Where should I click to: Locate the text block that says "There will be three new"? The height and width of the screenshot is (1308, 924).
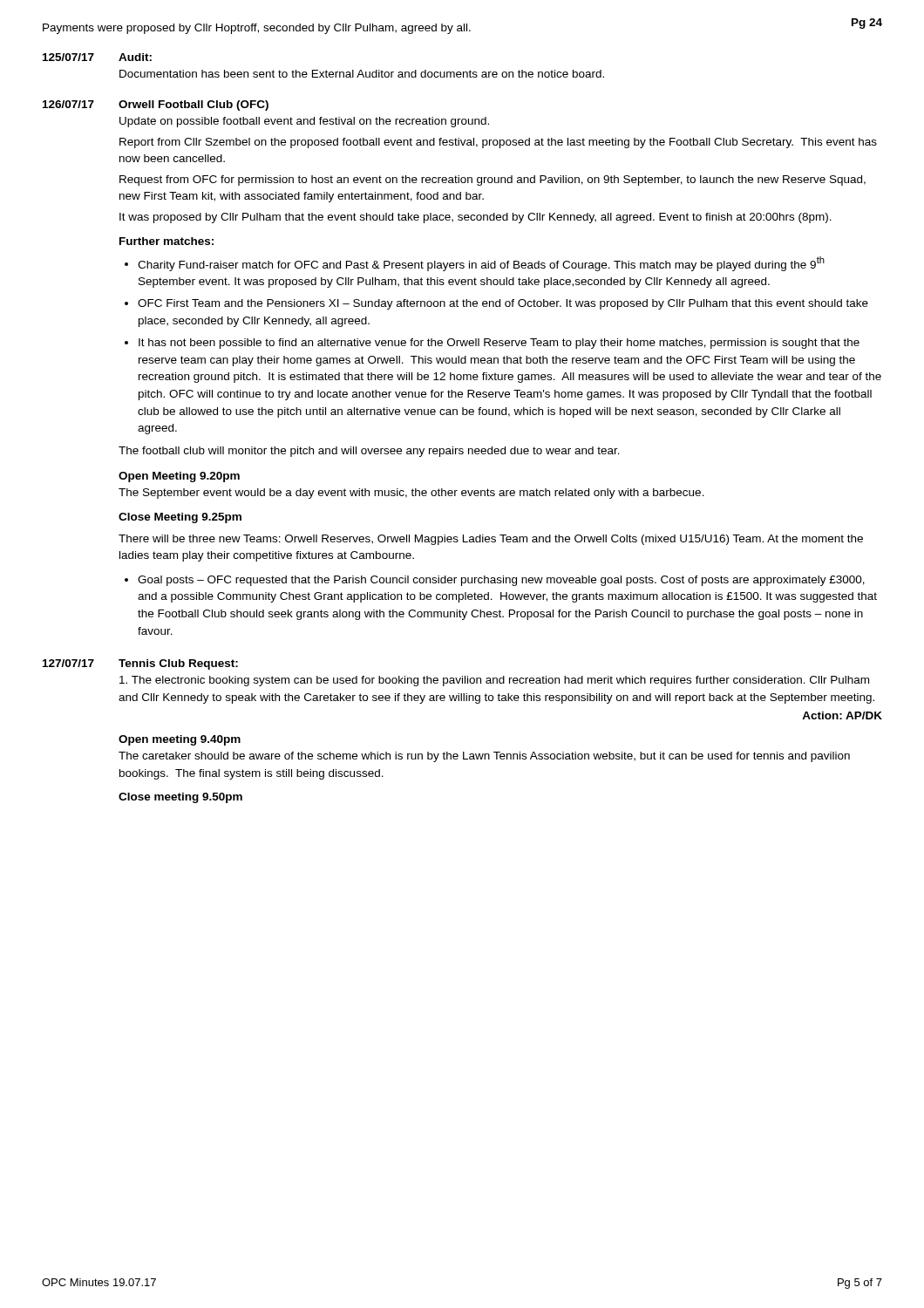pyautogui.click(x=500, y=547)
